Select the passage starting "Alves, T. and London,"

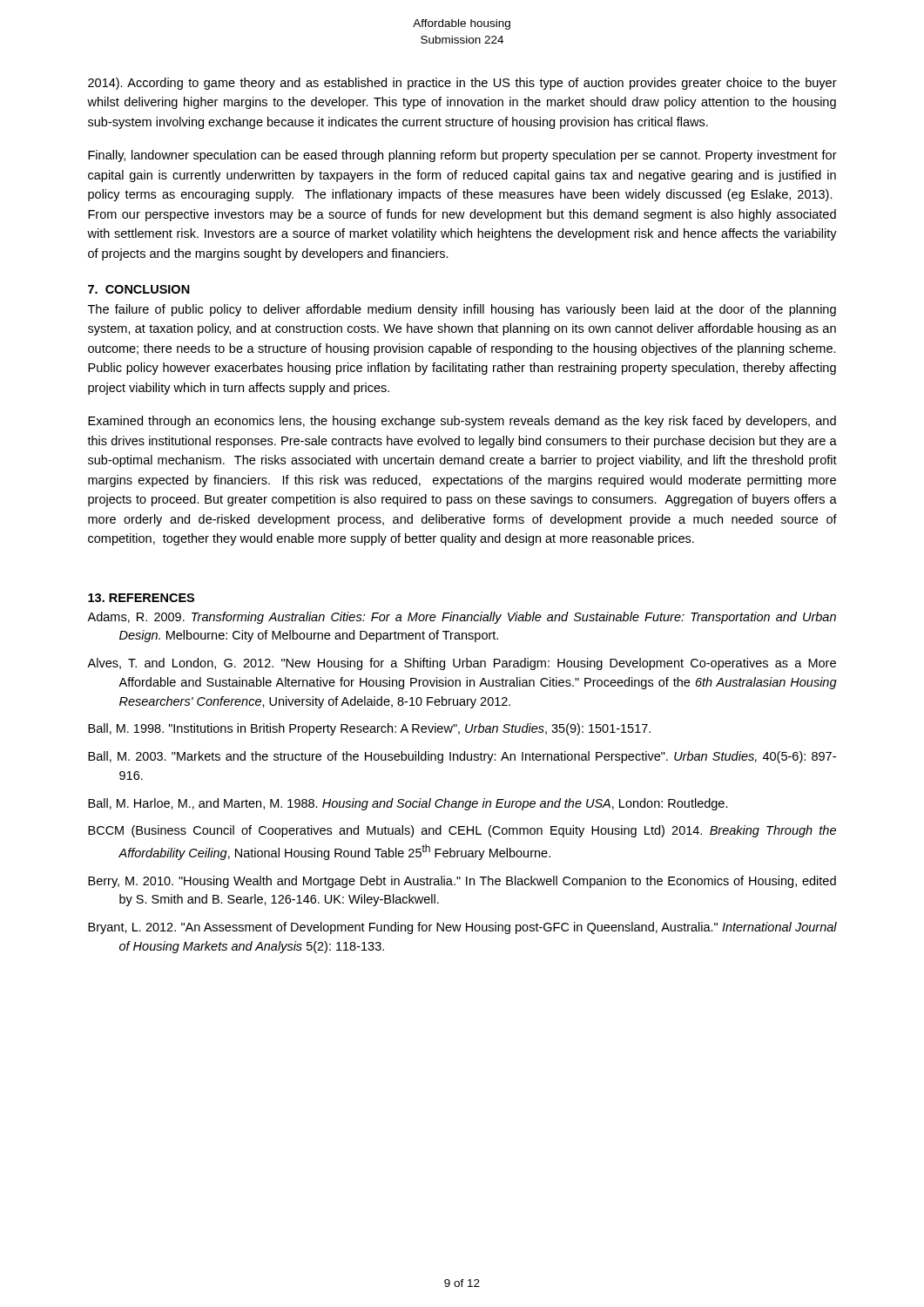tap(462, 682)
